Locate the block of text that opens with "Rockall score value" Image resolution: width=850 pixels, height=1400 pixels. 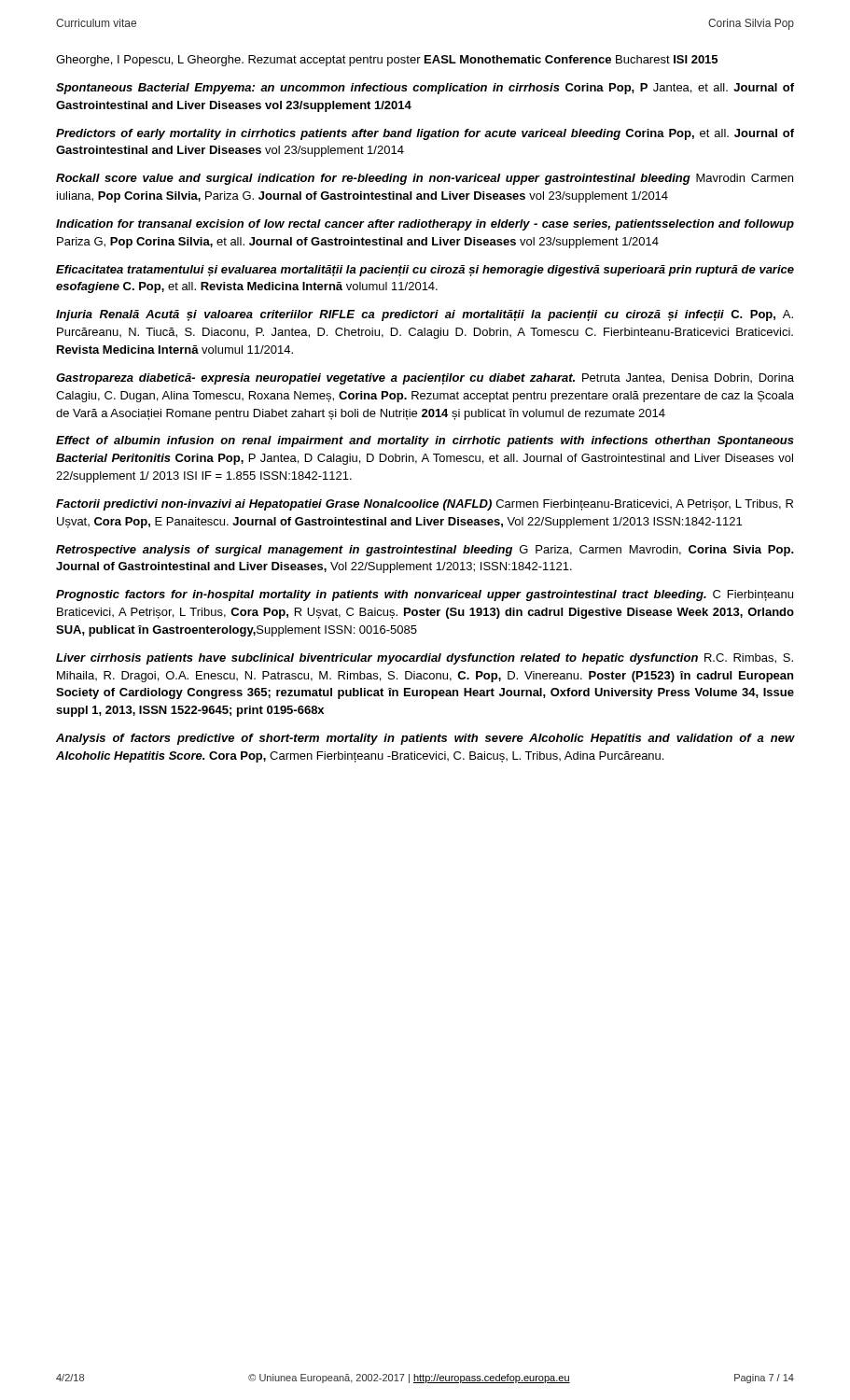click(425, 187)
